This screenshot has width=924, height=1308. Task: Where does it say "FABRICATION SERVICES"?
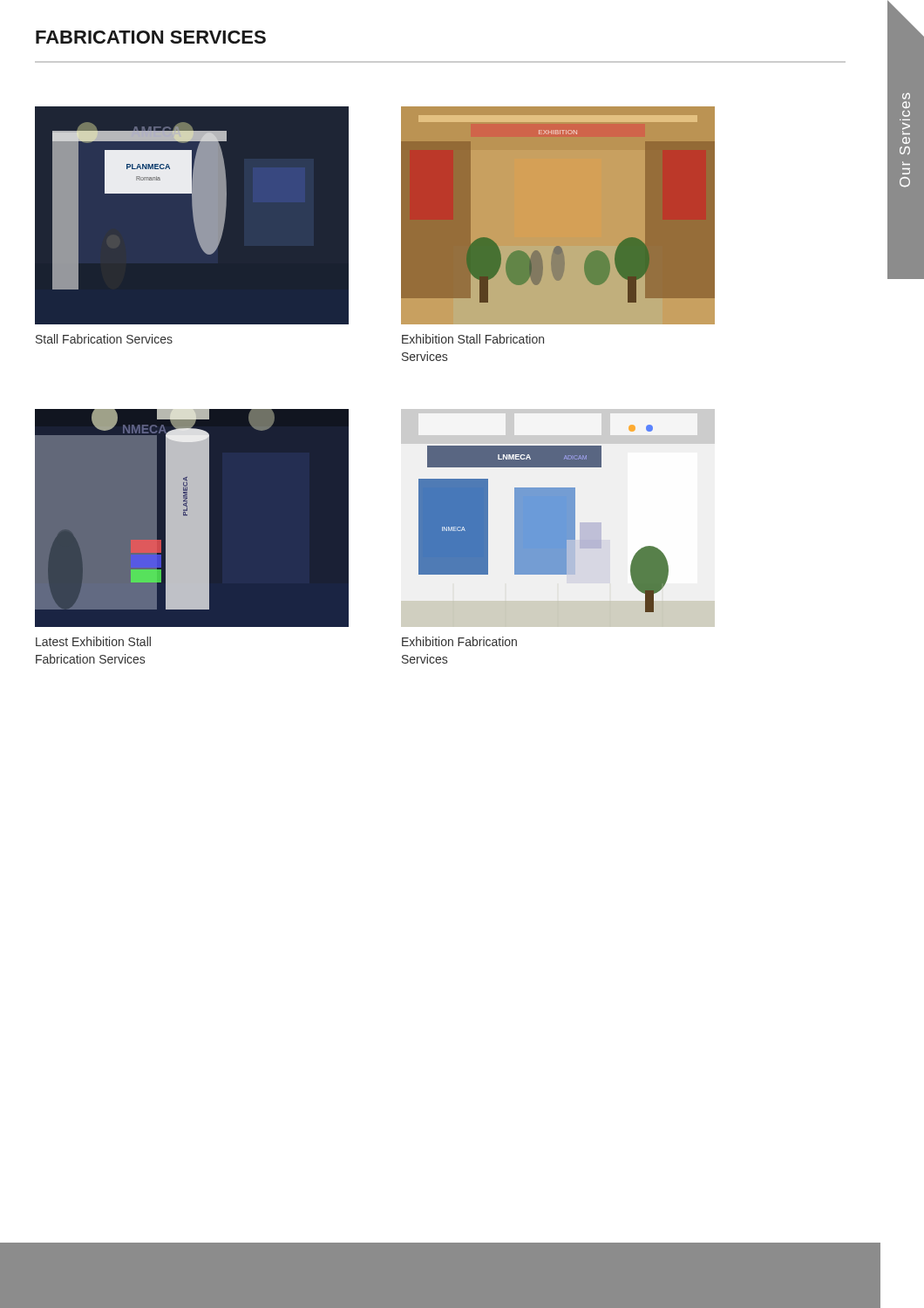[151, 37]
